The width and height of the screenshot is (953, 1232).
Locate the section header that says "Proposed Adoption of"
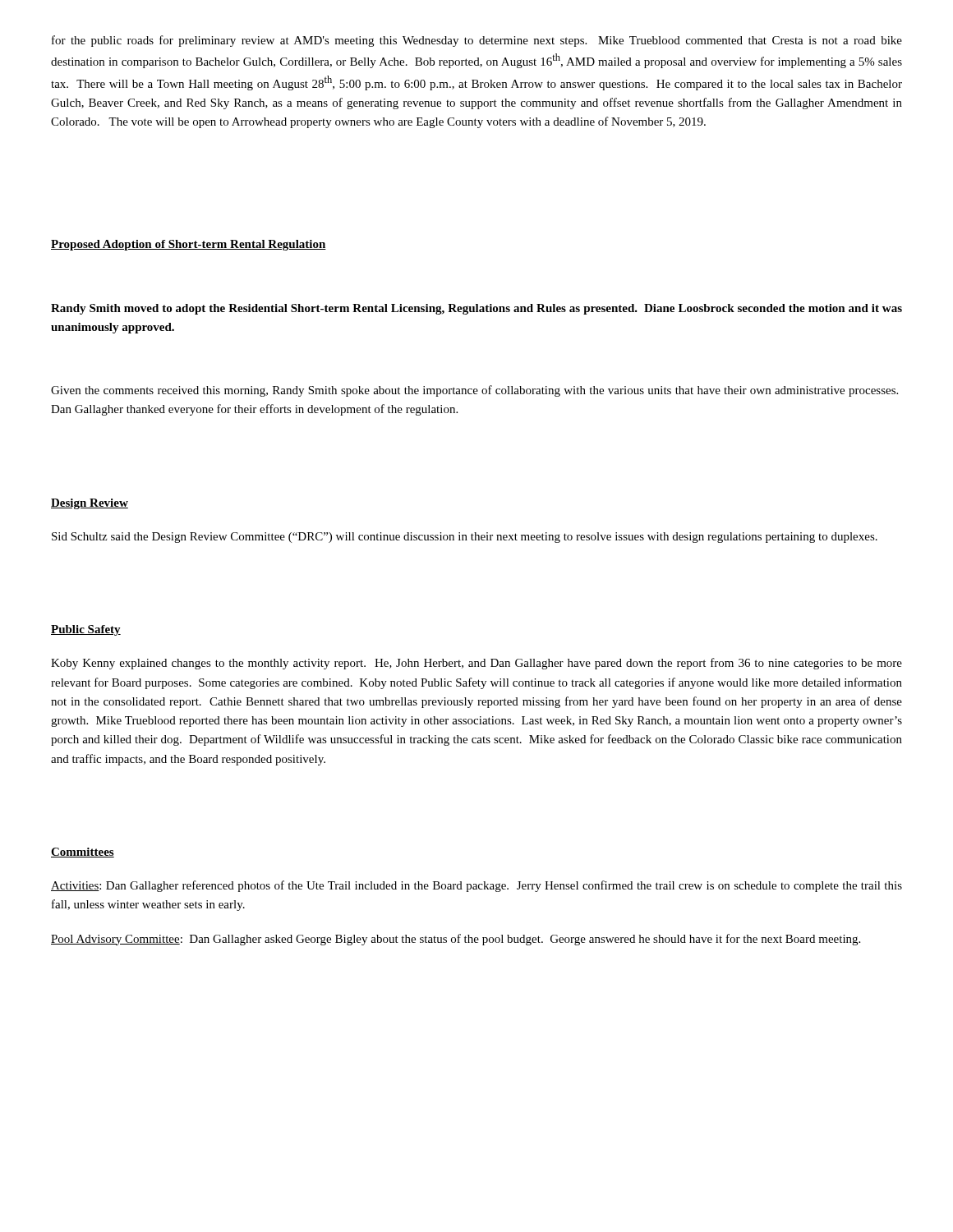[x=189, y=245]
